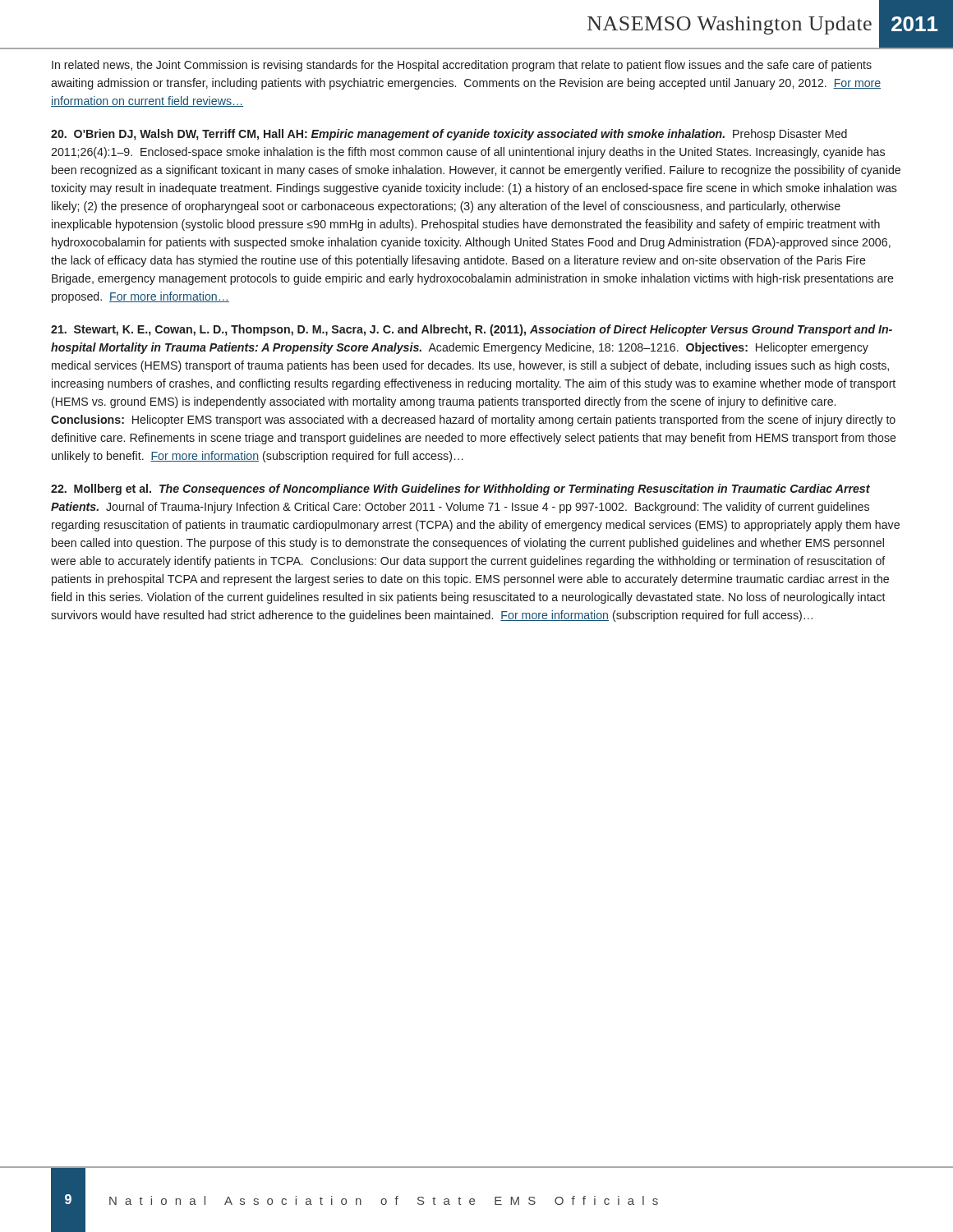
Task: Click the passage that begins "O'Brien DJ, Walsh DW, Terriff CM, Hall"
Action: click(476, 215)
